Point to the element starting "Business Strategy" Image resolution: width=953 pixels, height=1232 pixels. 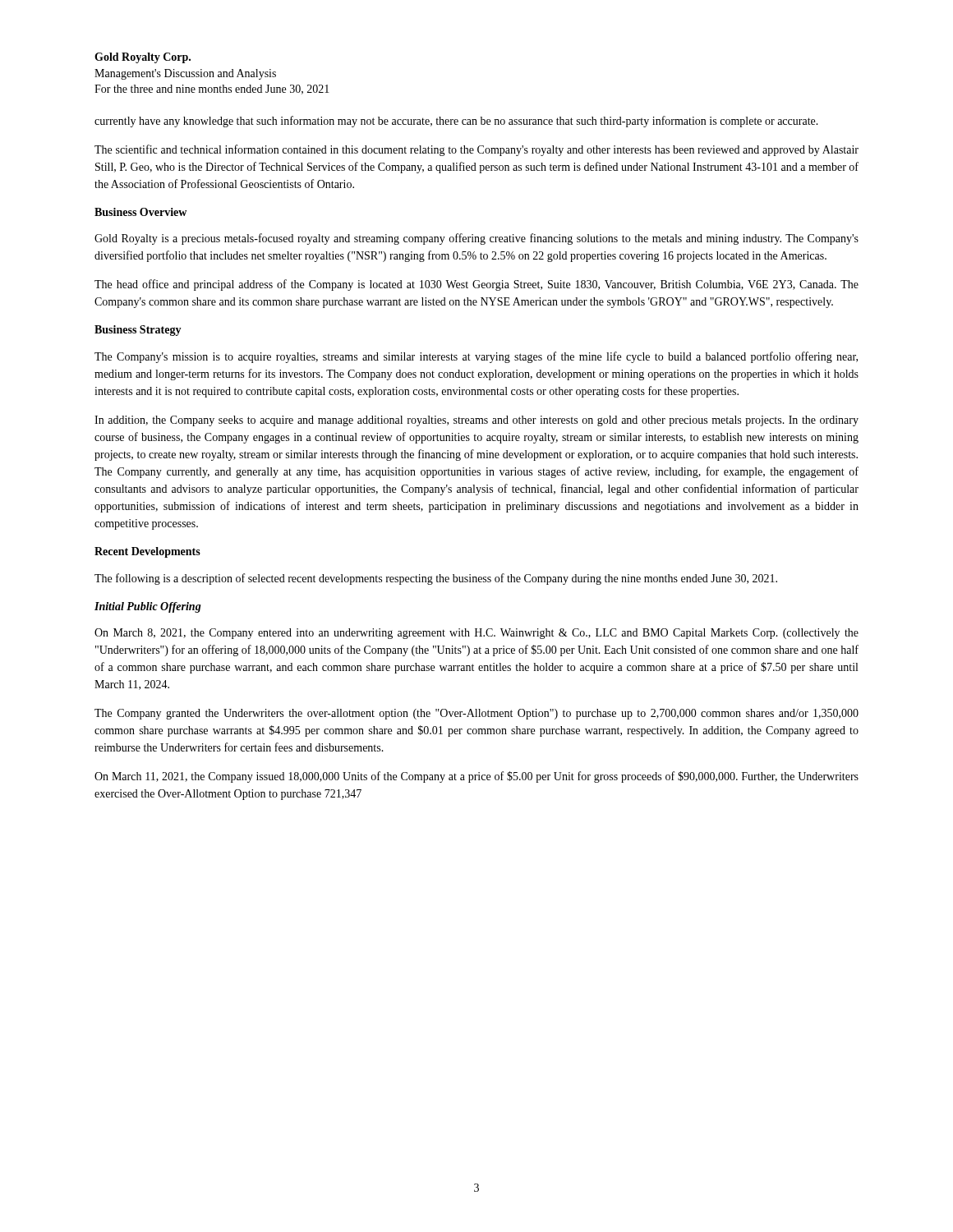pyautogui.click(x=138, y=330)
